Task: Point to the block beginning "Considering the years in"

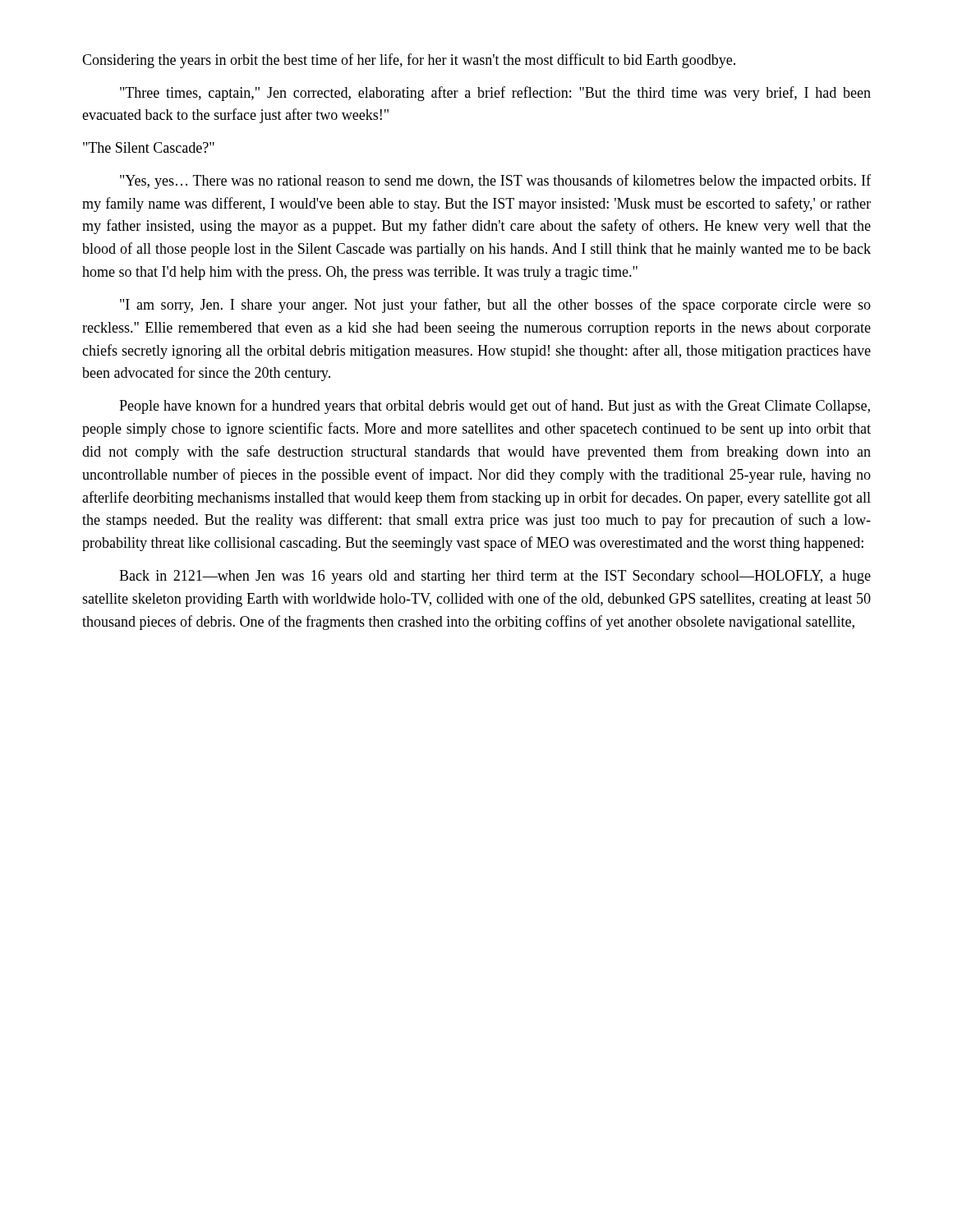Action: [x=476, y=61]
